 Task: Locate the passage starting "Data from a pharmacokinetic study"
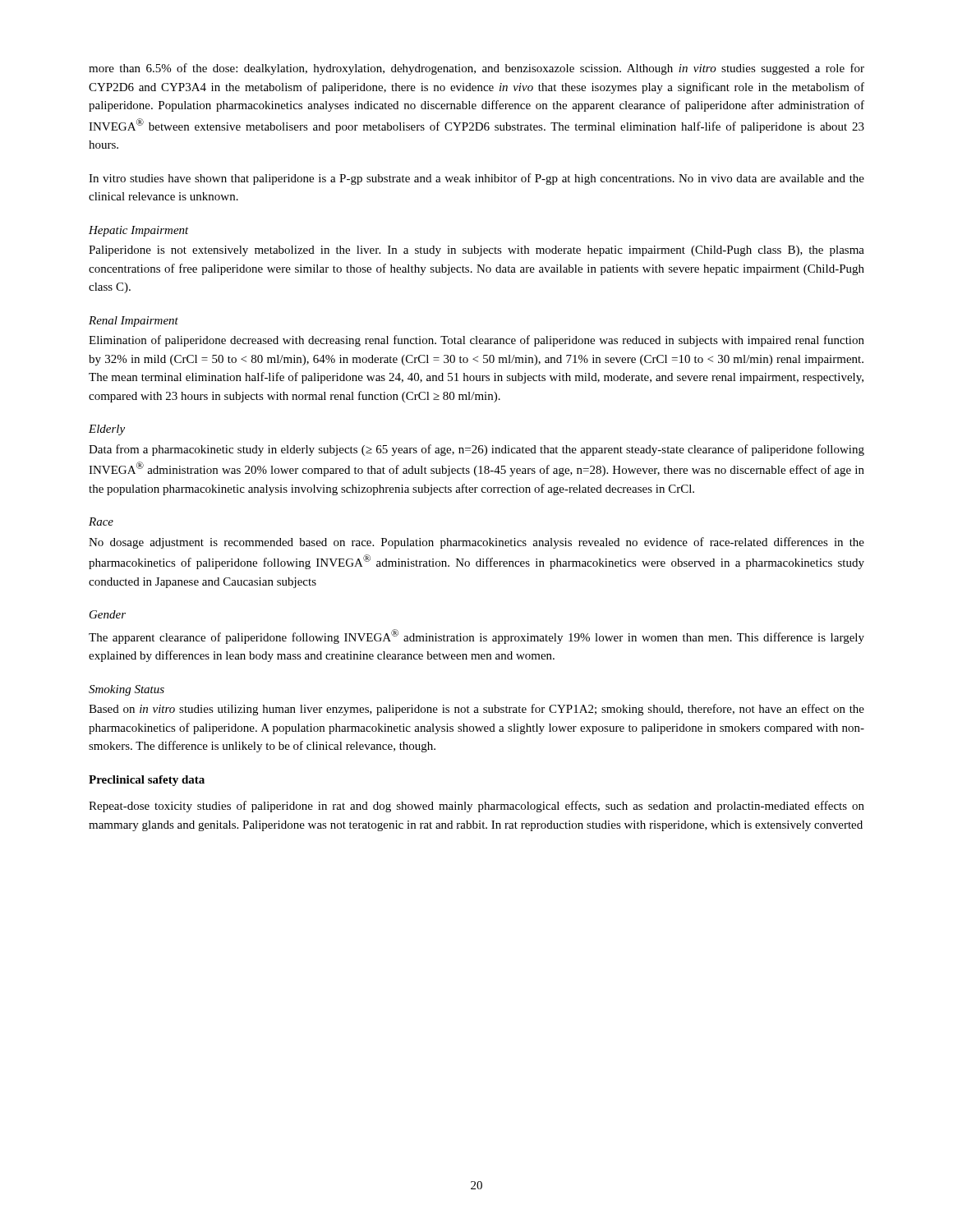476,469
